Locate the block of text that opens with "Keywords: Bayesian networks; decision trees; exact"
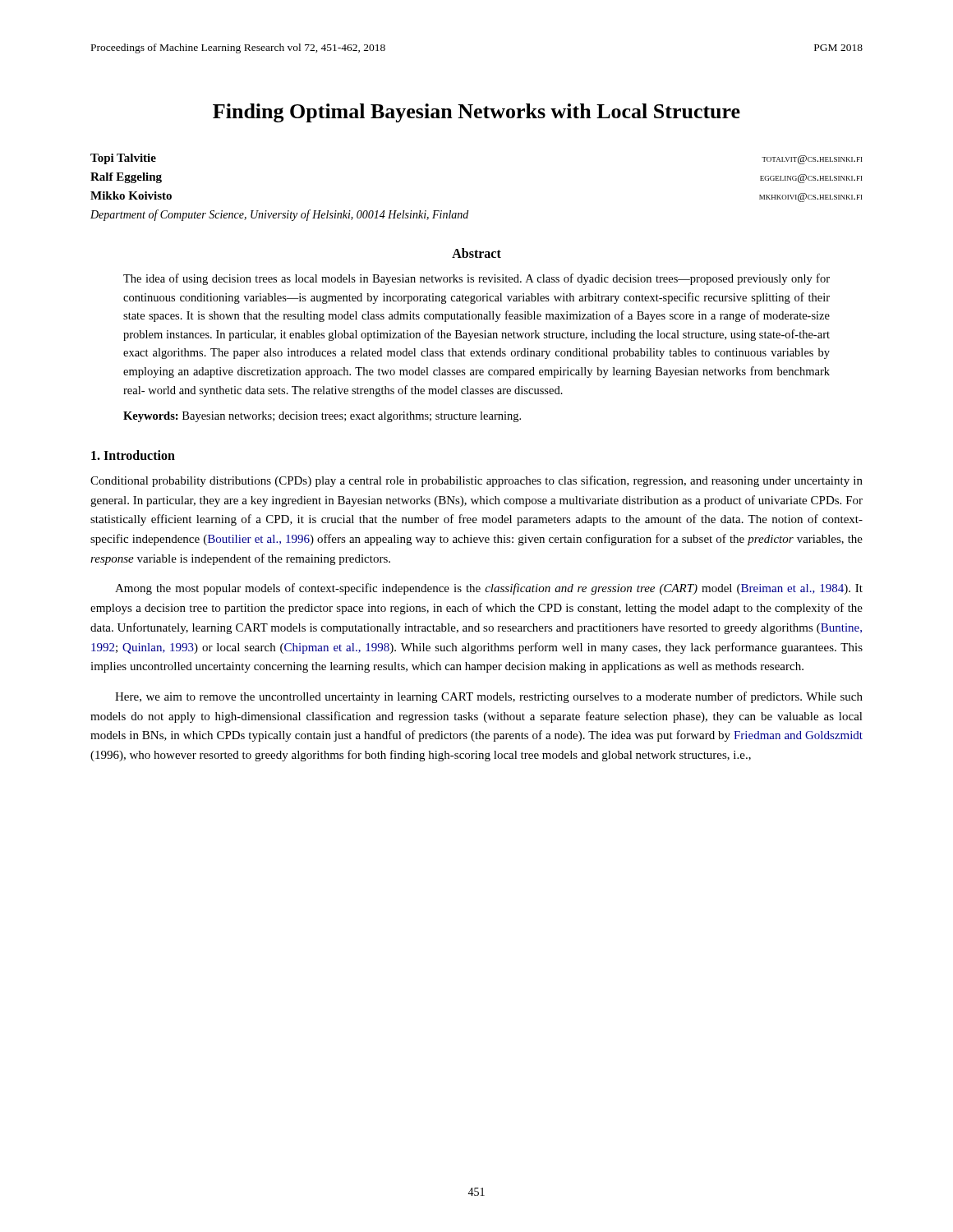 click(x=323, y=416)
